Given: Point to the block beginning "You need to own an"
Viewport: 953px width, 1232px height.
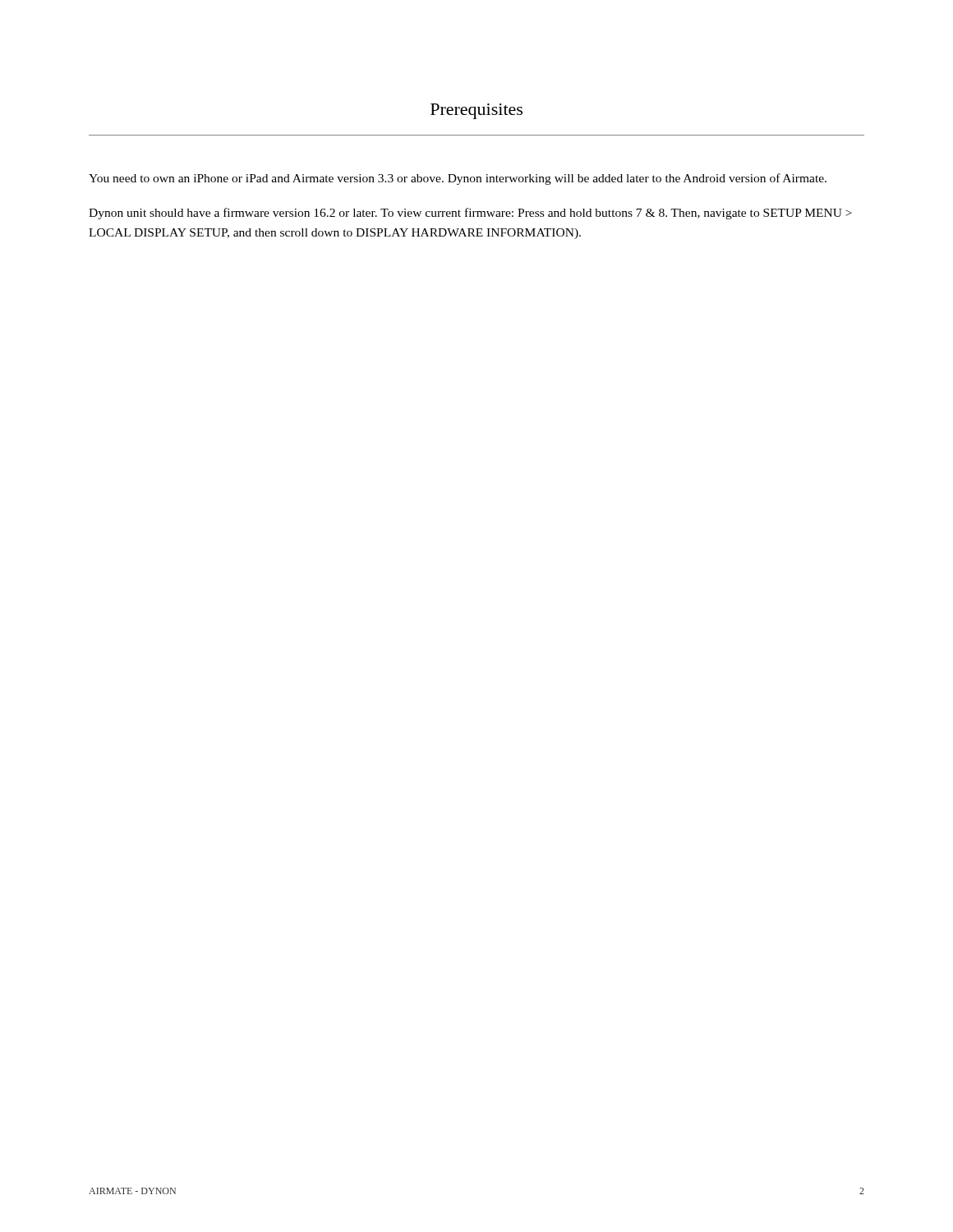Looking at the screenshot, I should (476, 205).
